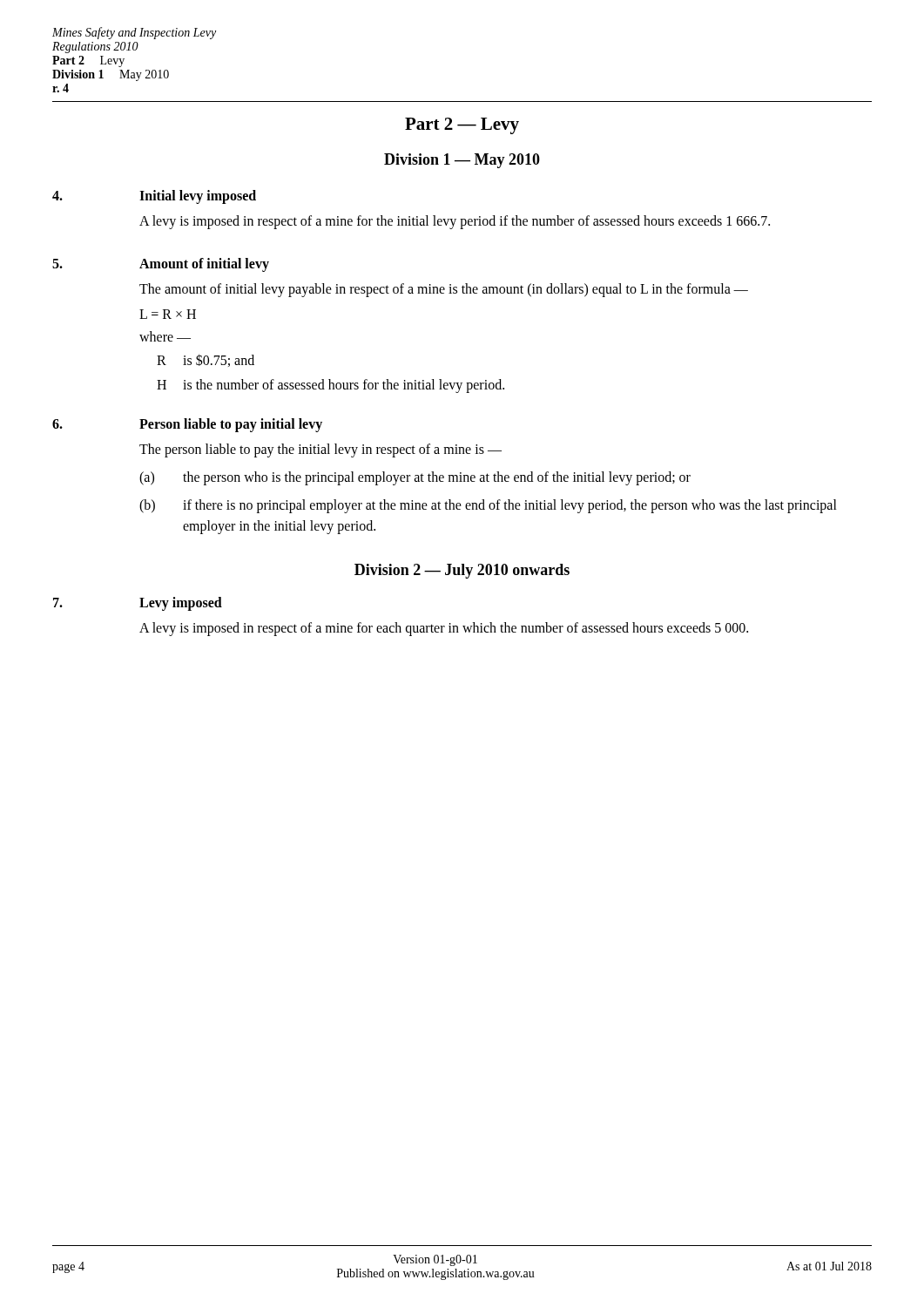The width and height of the screenshot is (924, 1307).
Task: Select the formula that says "L = R × H"
Action: (168, 314)
